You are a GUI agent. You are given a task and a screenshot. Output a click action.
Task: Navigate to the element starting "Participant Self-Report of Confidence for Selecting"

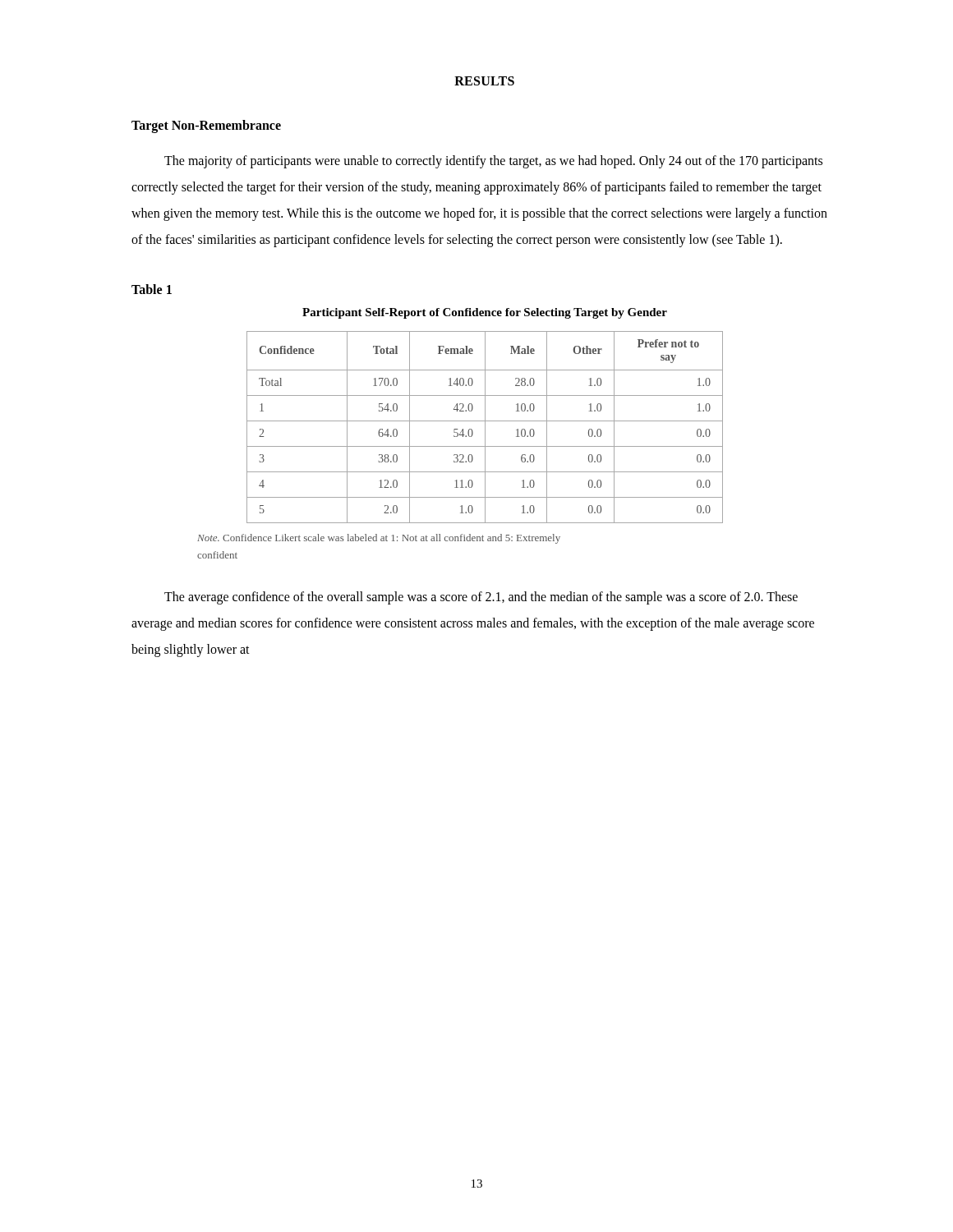pos(485,312)
